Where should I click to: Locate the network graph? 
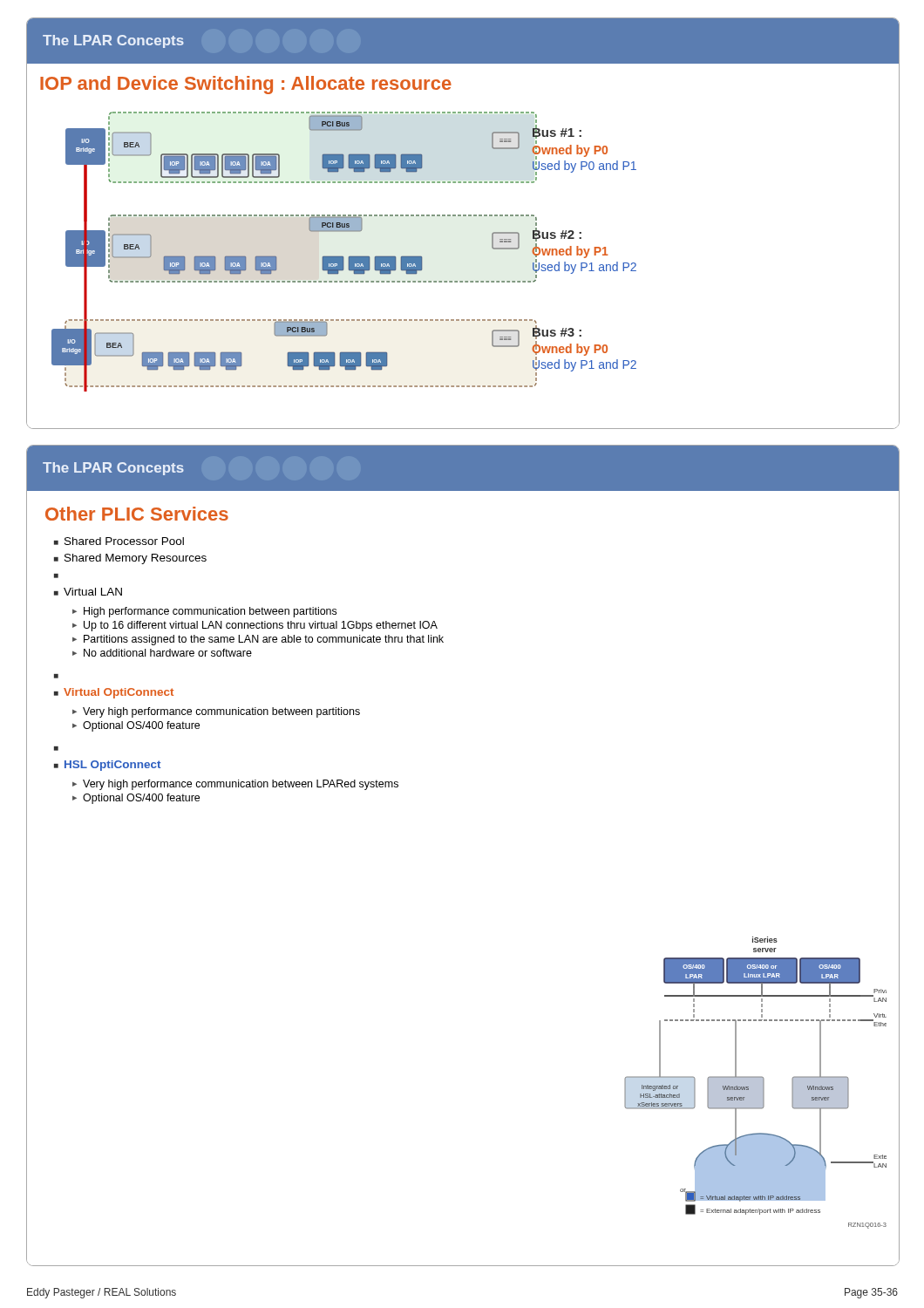[x=730, y=1087]
